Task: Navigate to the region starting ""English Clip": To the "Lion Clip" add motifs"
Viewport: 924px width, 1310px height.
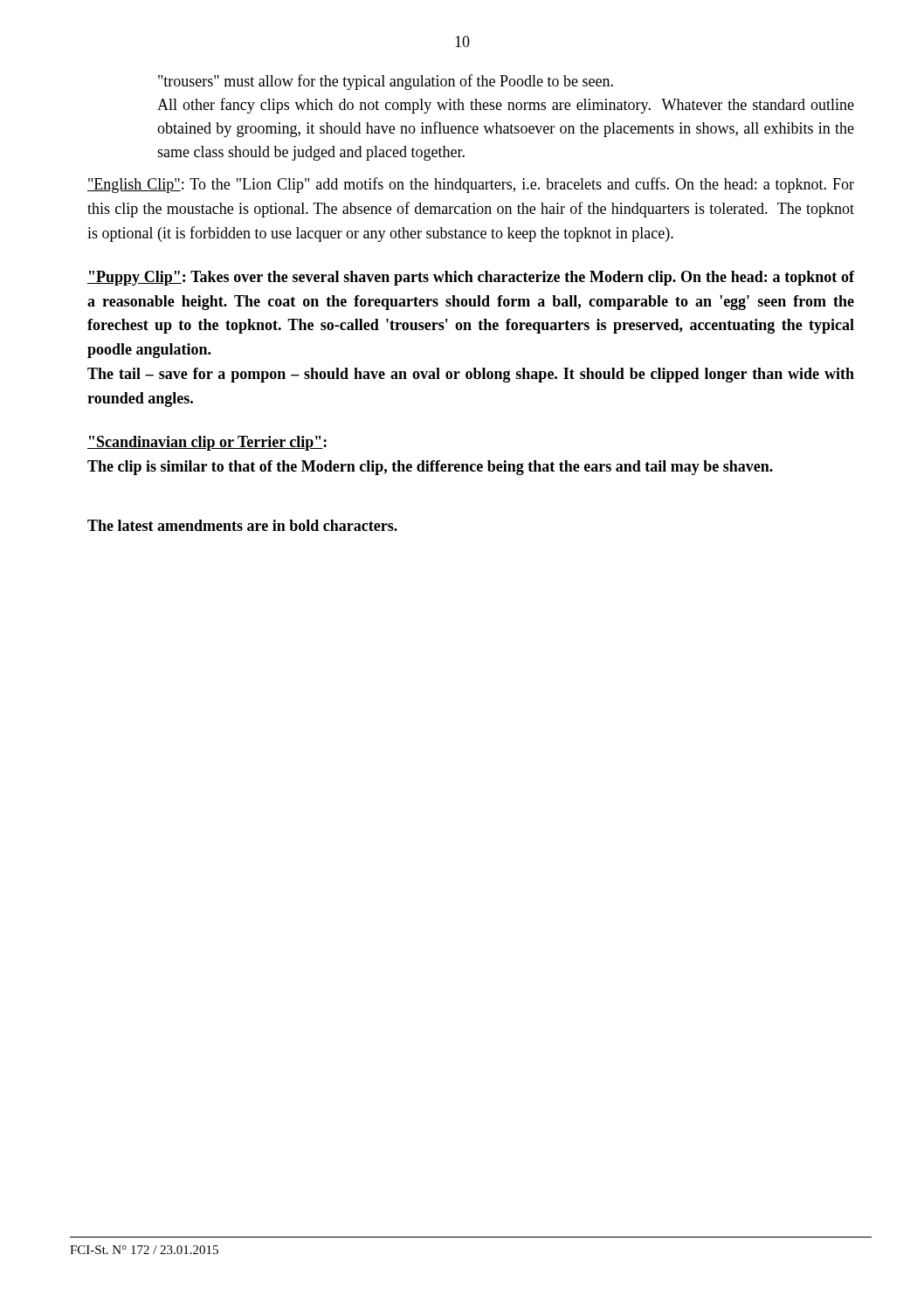Action: (471, 209)
